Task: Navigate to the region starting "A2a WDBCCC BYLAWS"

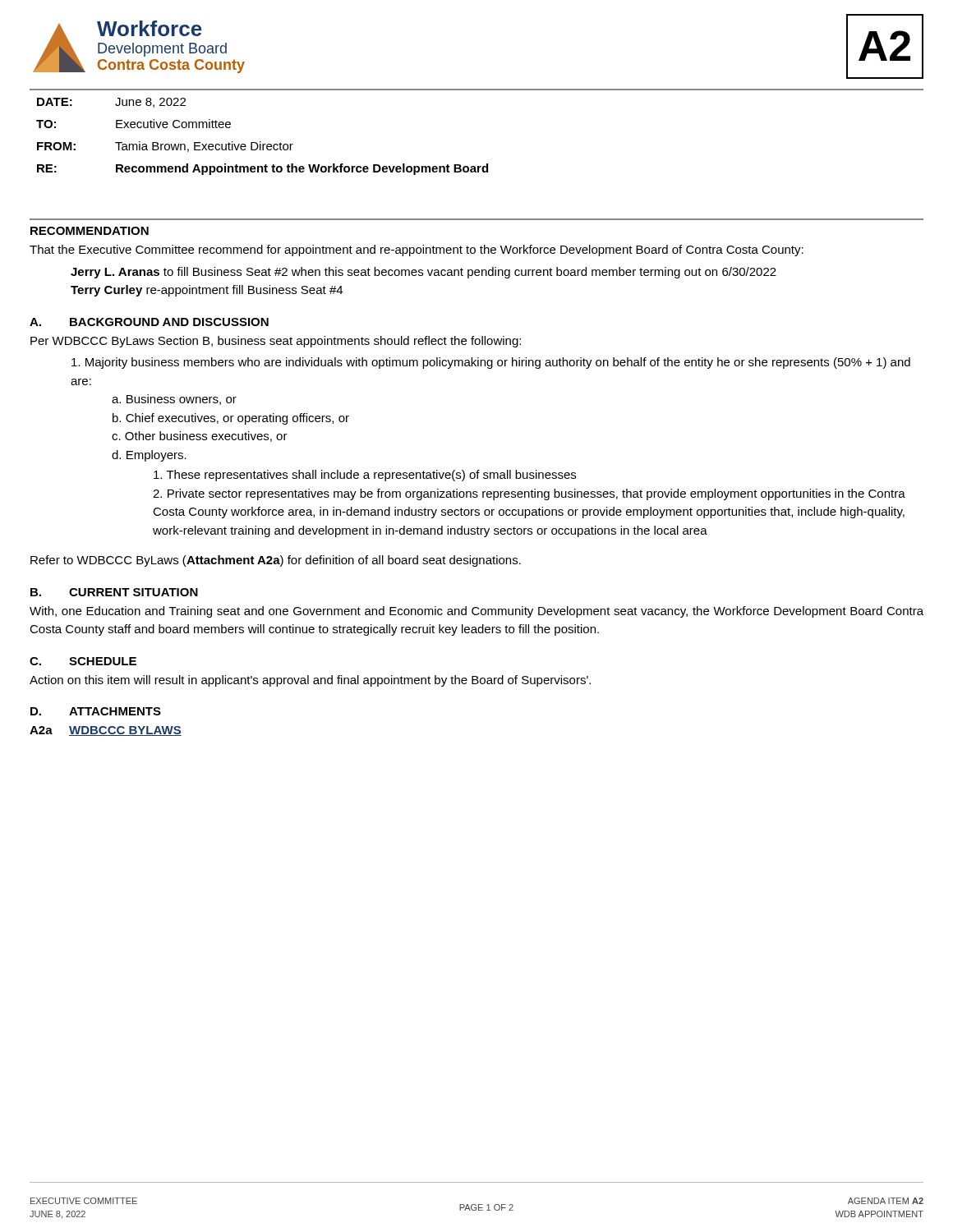Action: pyautogui.click(x=105, y=730)
